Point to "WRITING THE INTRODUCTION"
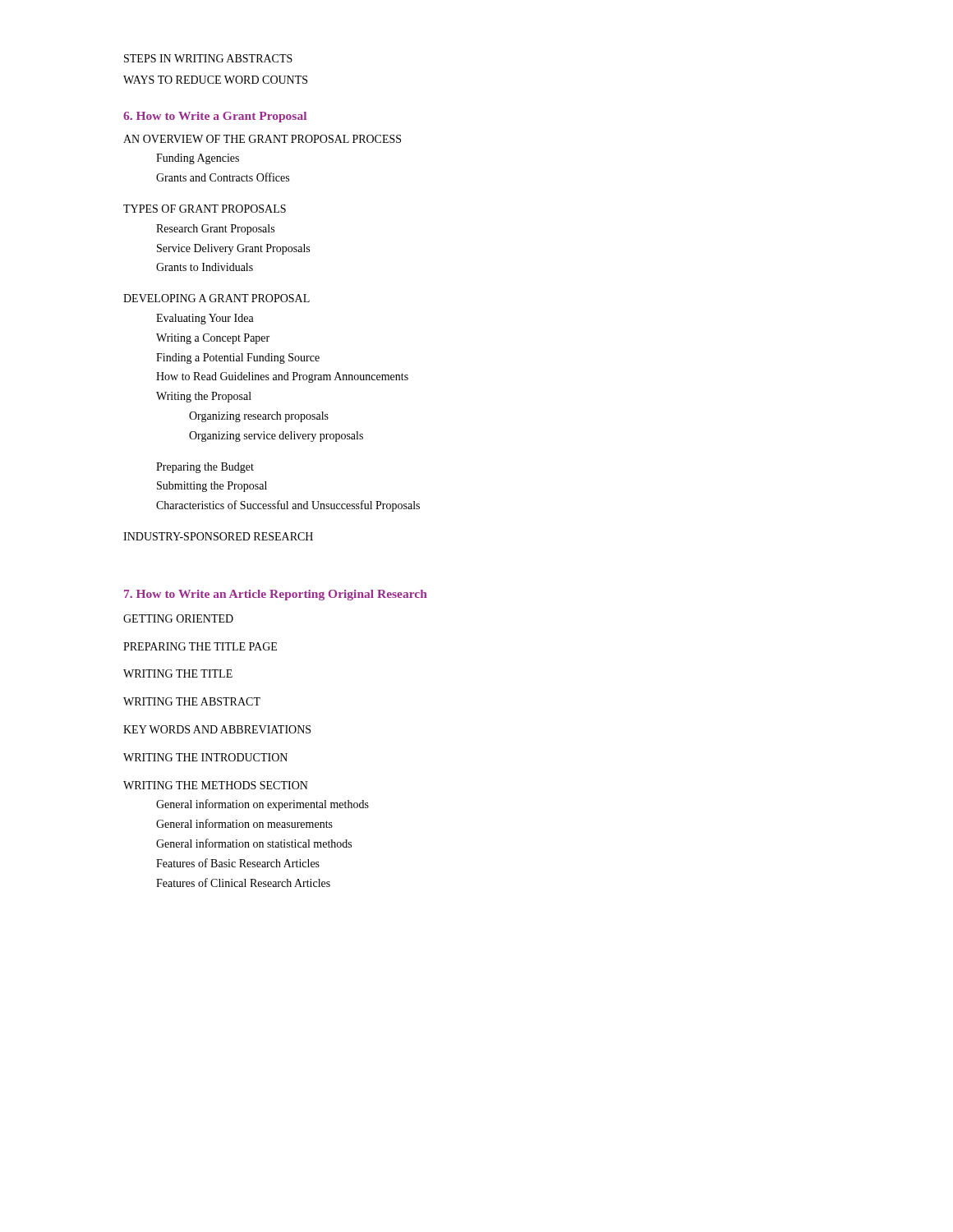Screen dimensions: 1232x953 click(206, 757)
